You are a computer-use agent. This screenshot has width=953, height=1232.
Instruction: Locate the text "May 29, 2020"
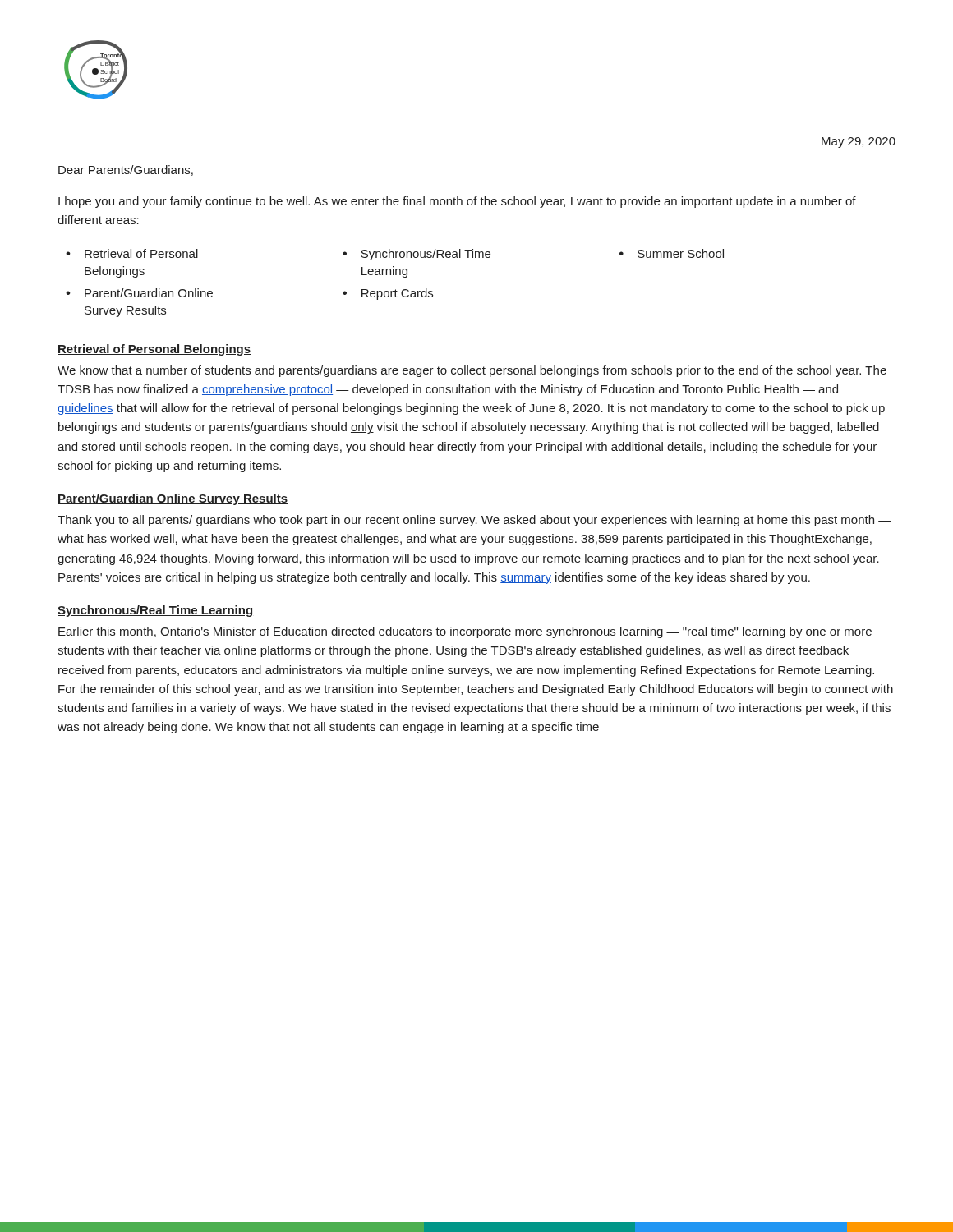(x=858, y=141)
